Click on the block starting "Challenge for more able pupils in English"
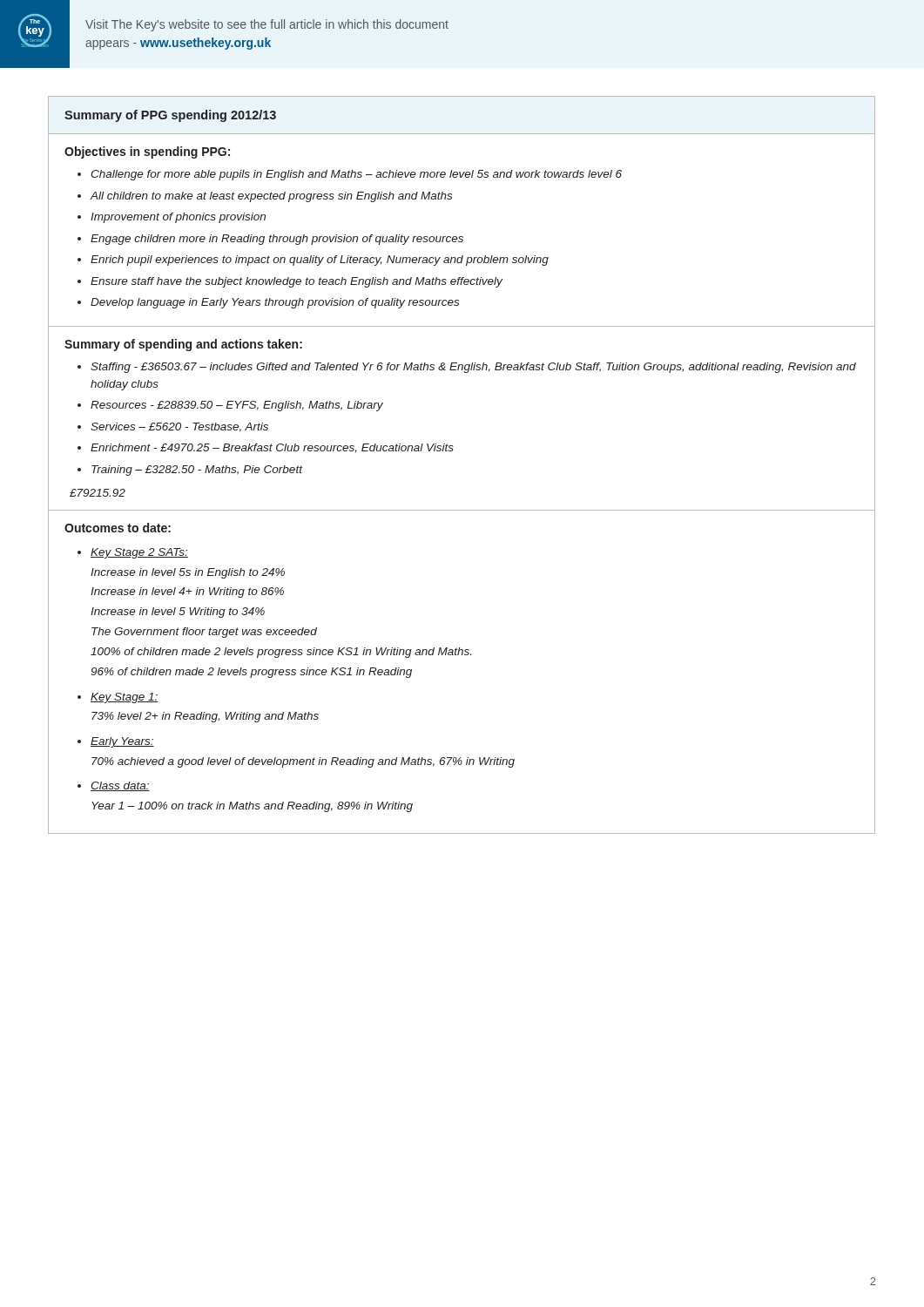 click(356, 174)
